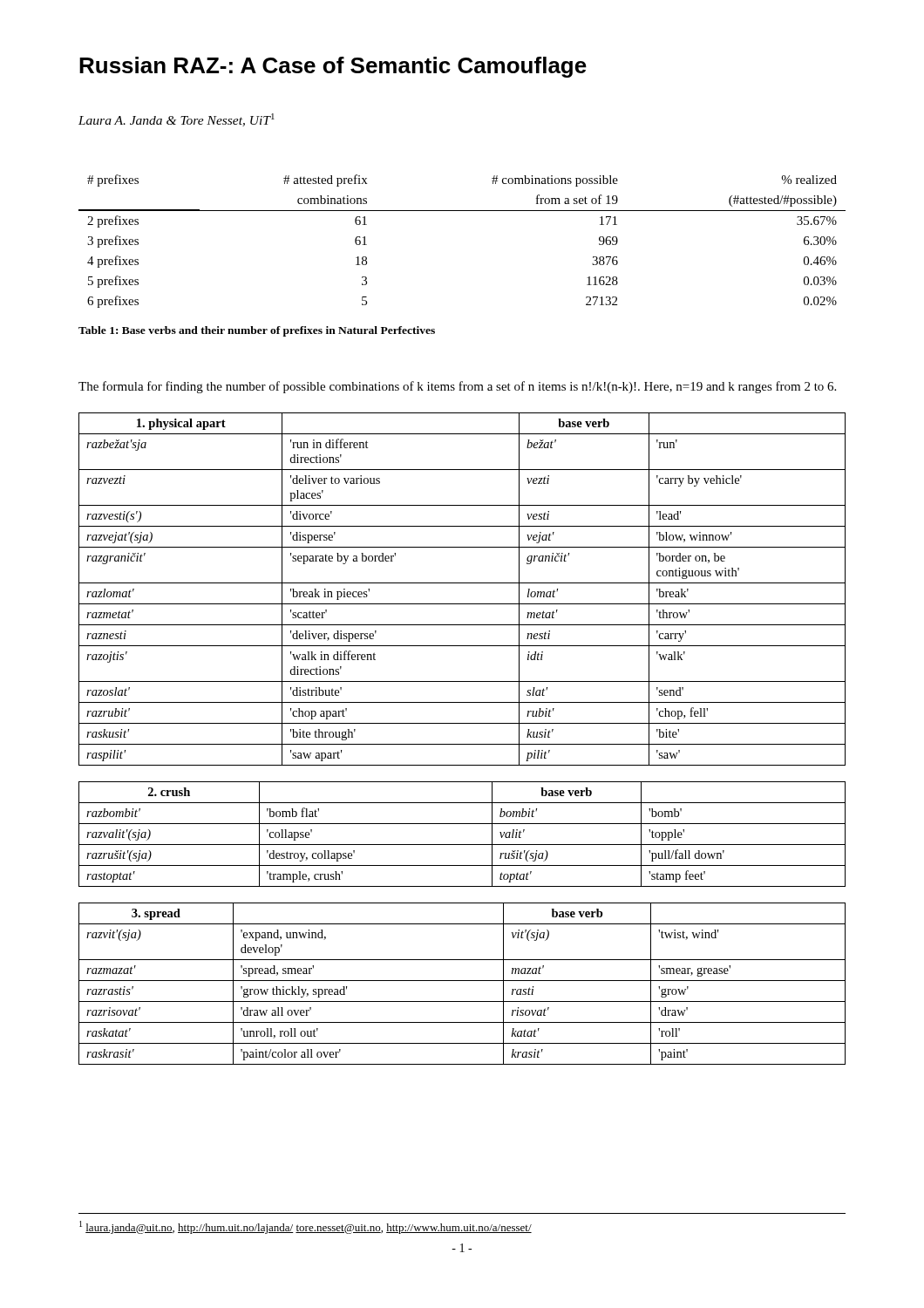
Task: Click on the table containing "# attested prefix"
Action: coord(462,241)
